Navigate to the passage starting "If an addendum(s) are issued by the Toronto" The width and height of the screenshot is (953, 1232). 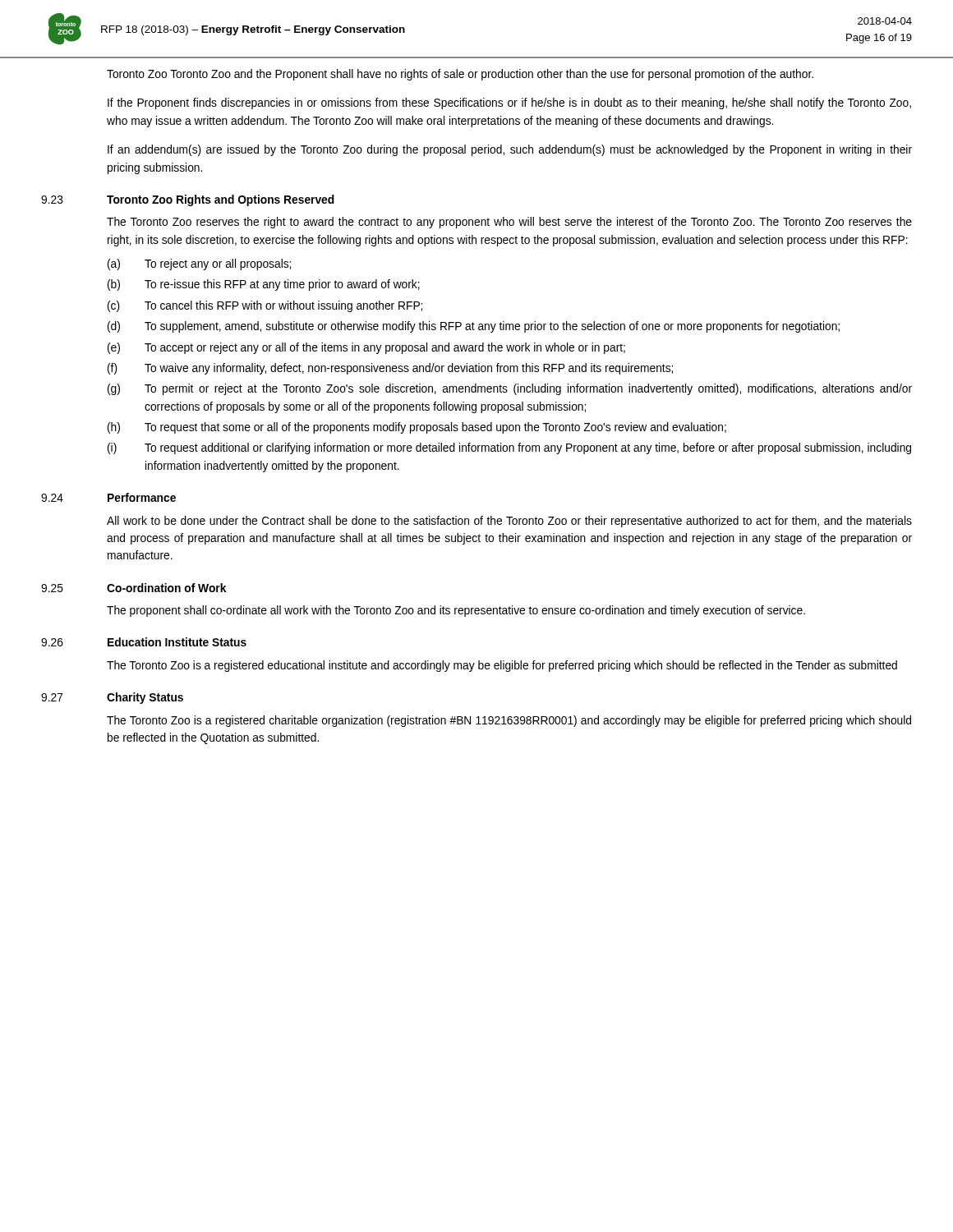coord(509,159)
